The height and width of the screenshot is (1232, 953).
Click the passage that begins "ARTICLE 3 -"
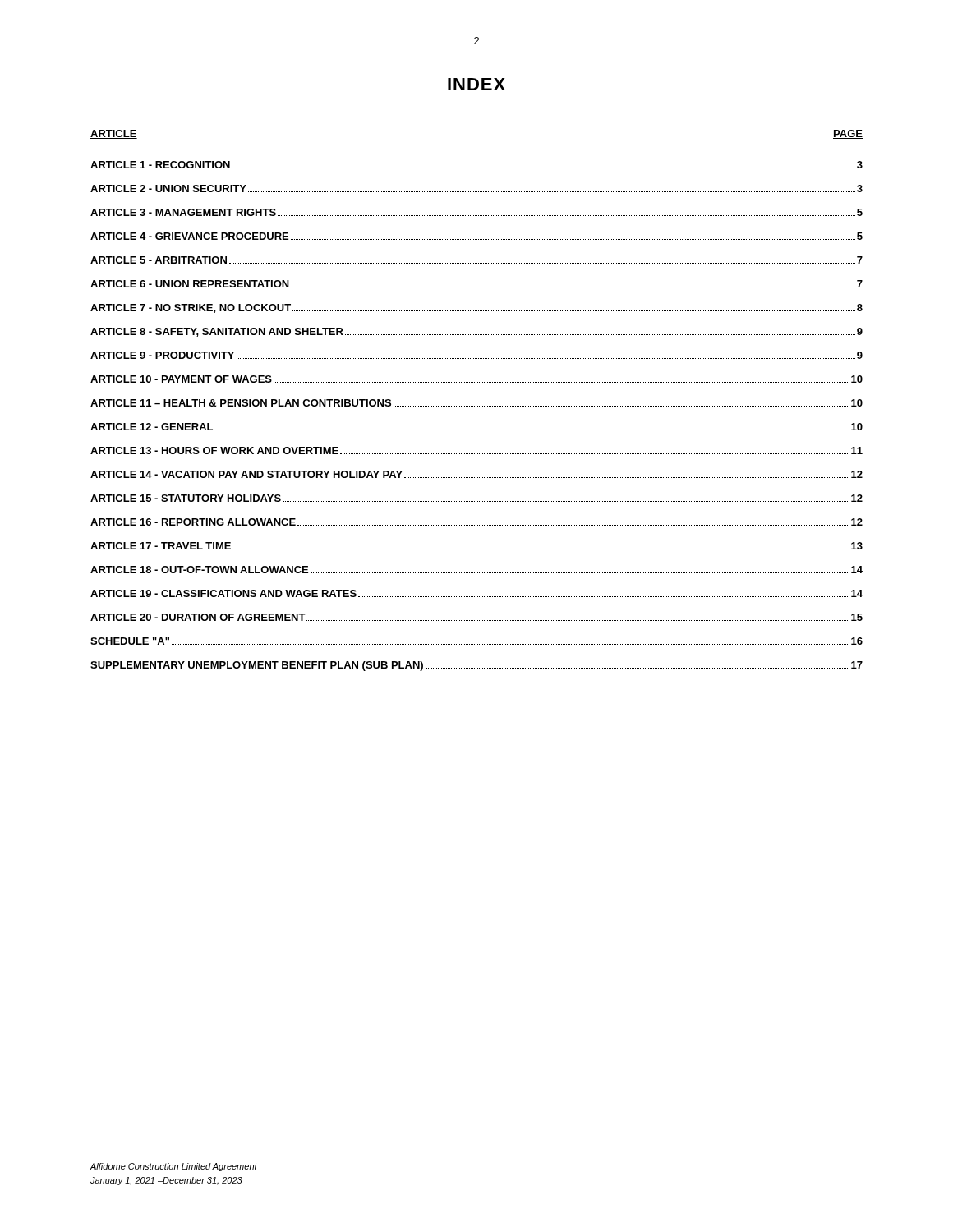click(x=476, y=212)
